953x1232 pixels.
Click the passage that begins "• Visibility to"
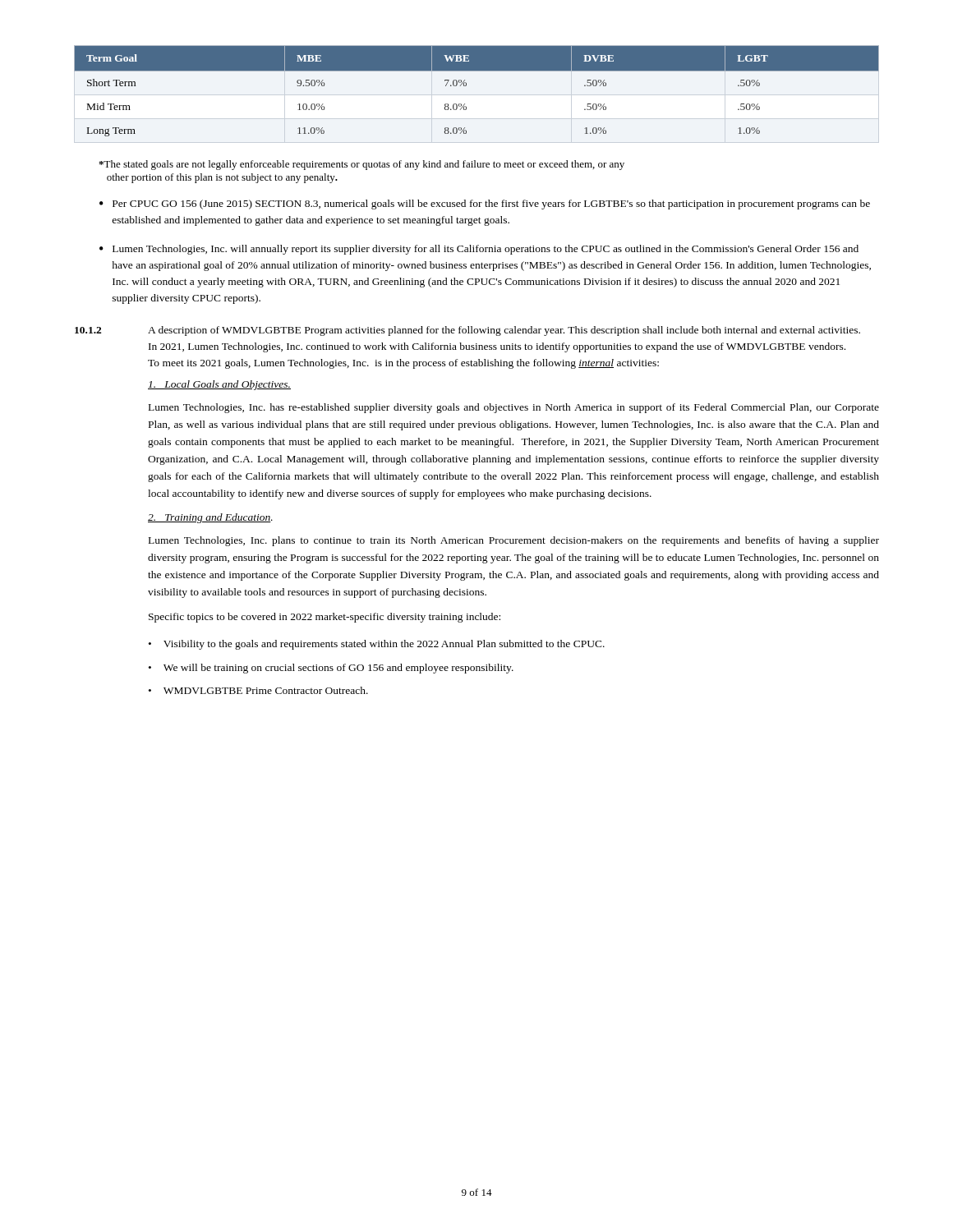pyautogui.click(x=513, y=644)
